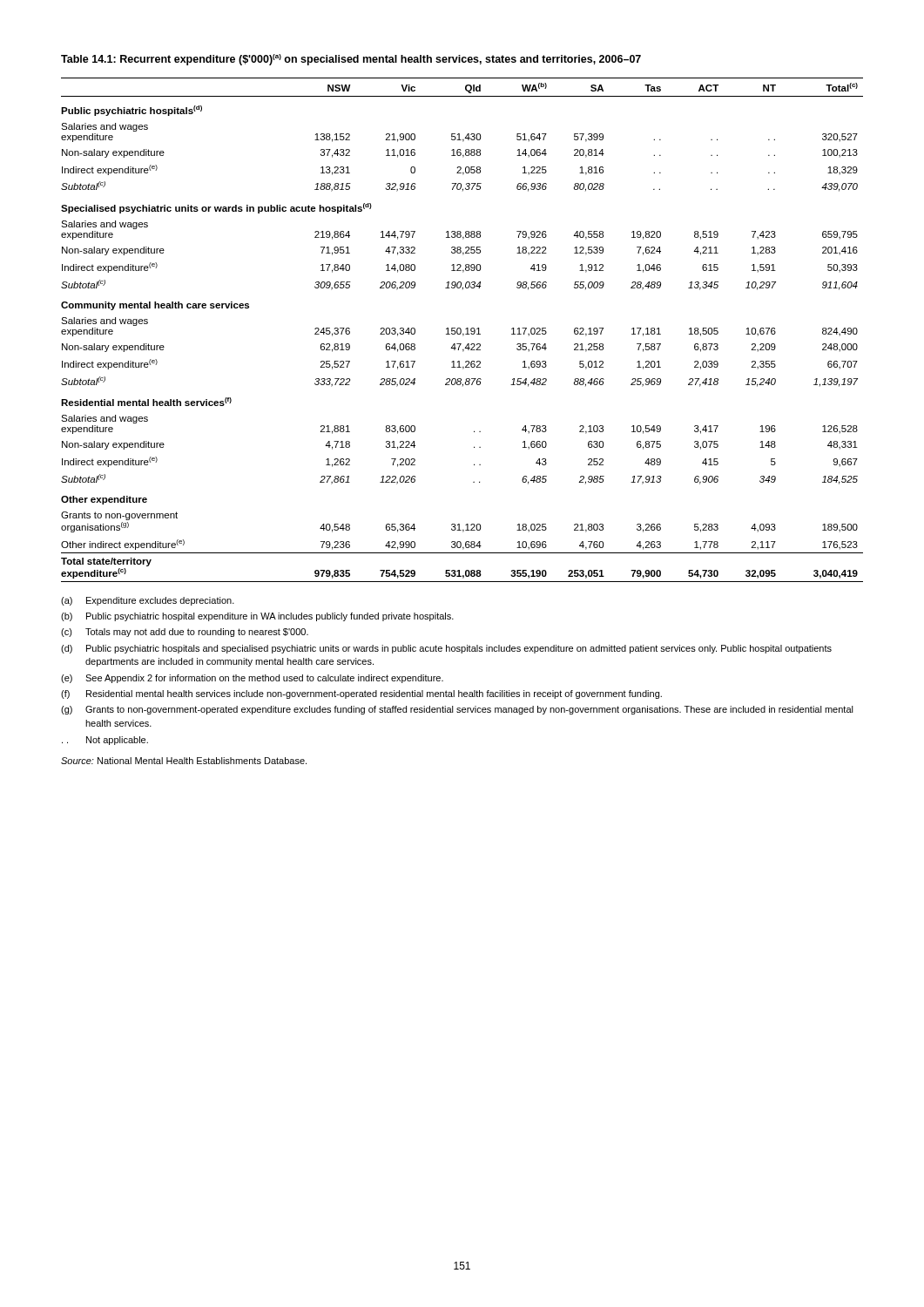The width and height of the screenshot is (924, 1307).
Task: Click where it says "(a) Expenditure excludes depreciation."
Action: coord(148,601)
